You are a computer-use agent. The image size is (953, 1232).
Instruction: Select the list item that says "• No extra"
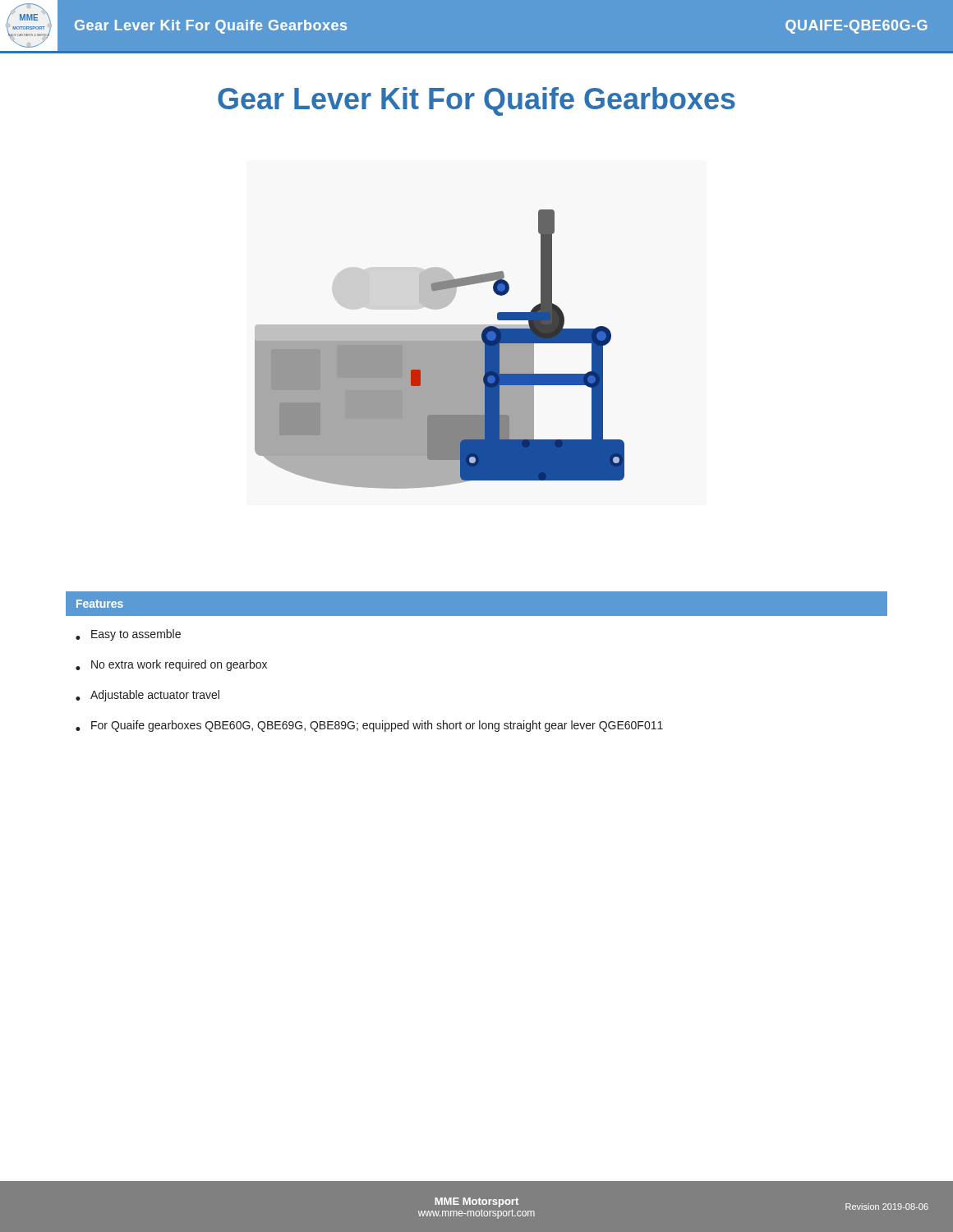tap(167, 668)
